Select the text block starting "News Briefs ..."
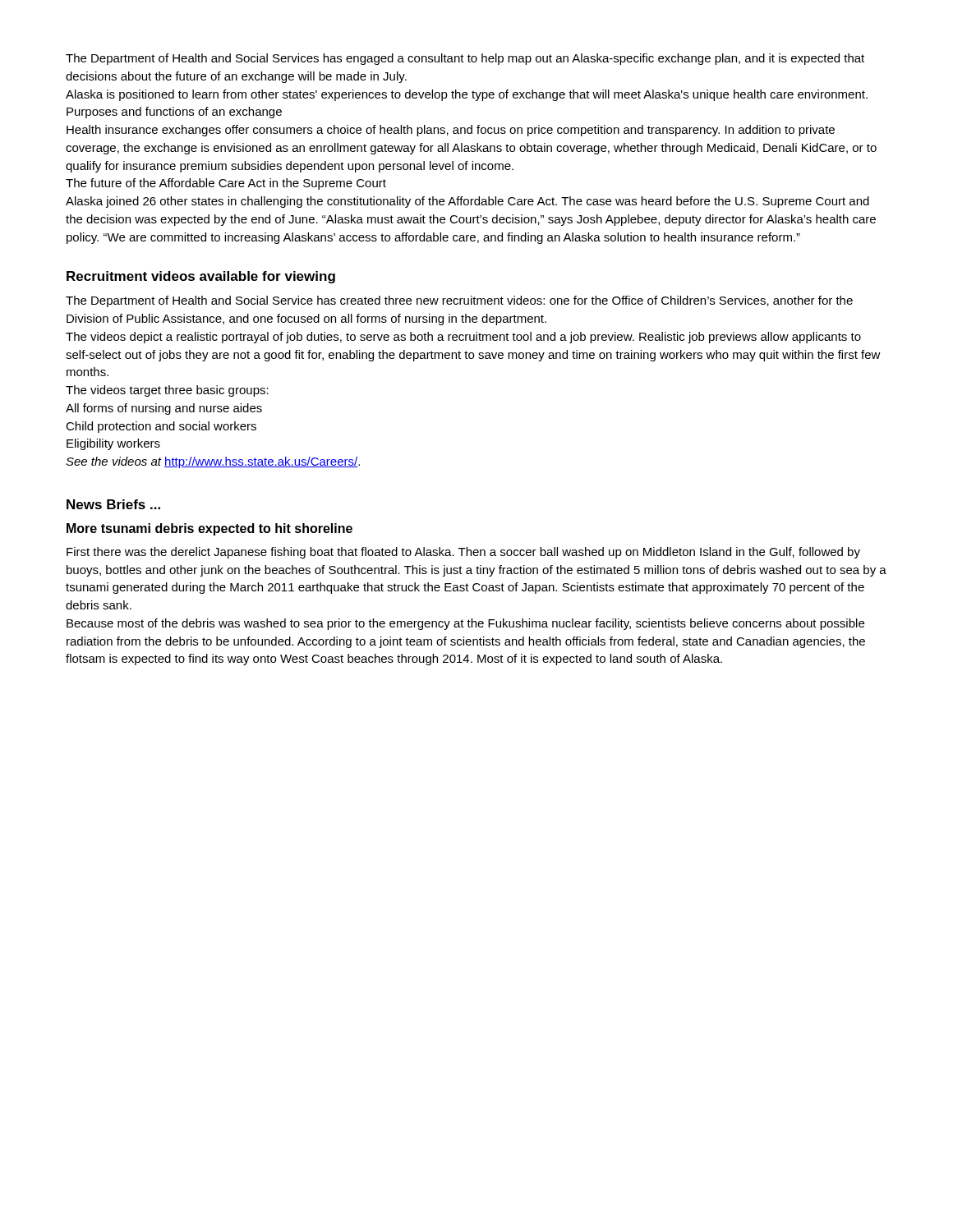Screen dimensions: 1232x953 tap(114, 505)
